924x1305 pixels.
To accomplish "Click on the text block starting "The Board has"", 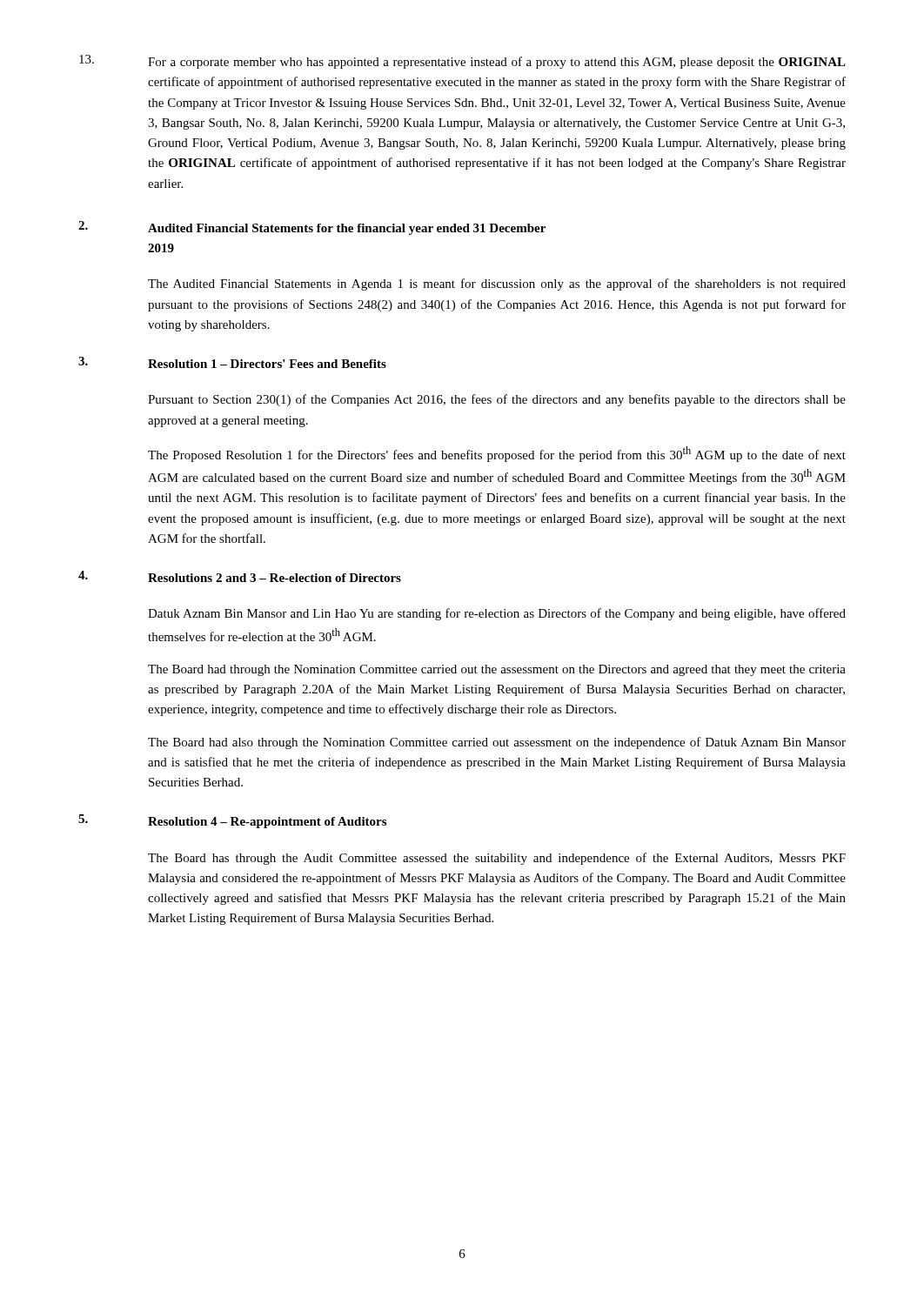I will (497, 888).
